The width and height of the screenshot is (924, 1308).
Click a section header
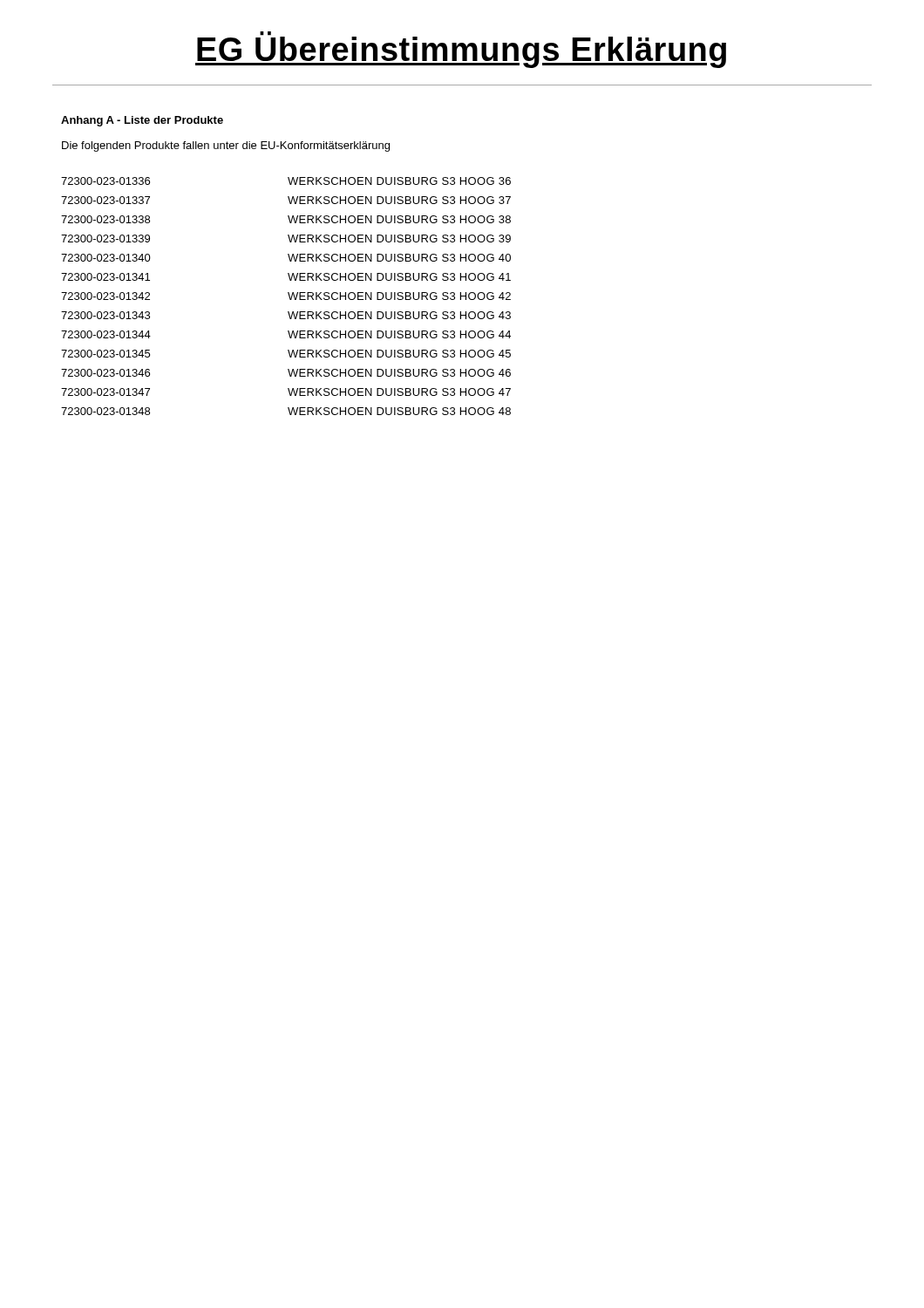click(142, 120)
